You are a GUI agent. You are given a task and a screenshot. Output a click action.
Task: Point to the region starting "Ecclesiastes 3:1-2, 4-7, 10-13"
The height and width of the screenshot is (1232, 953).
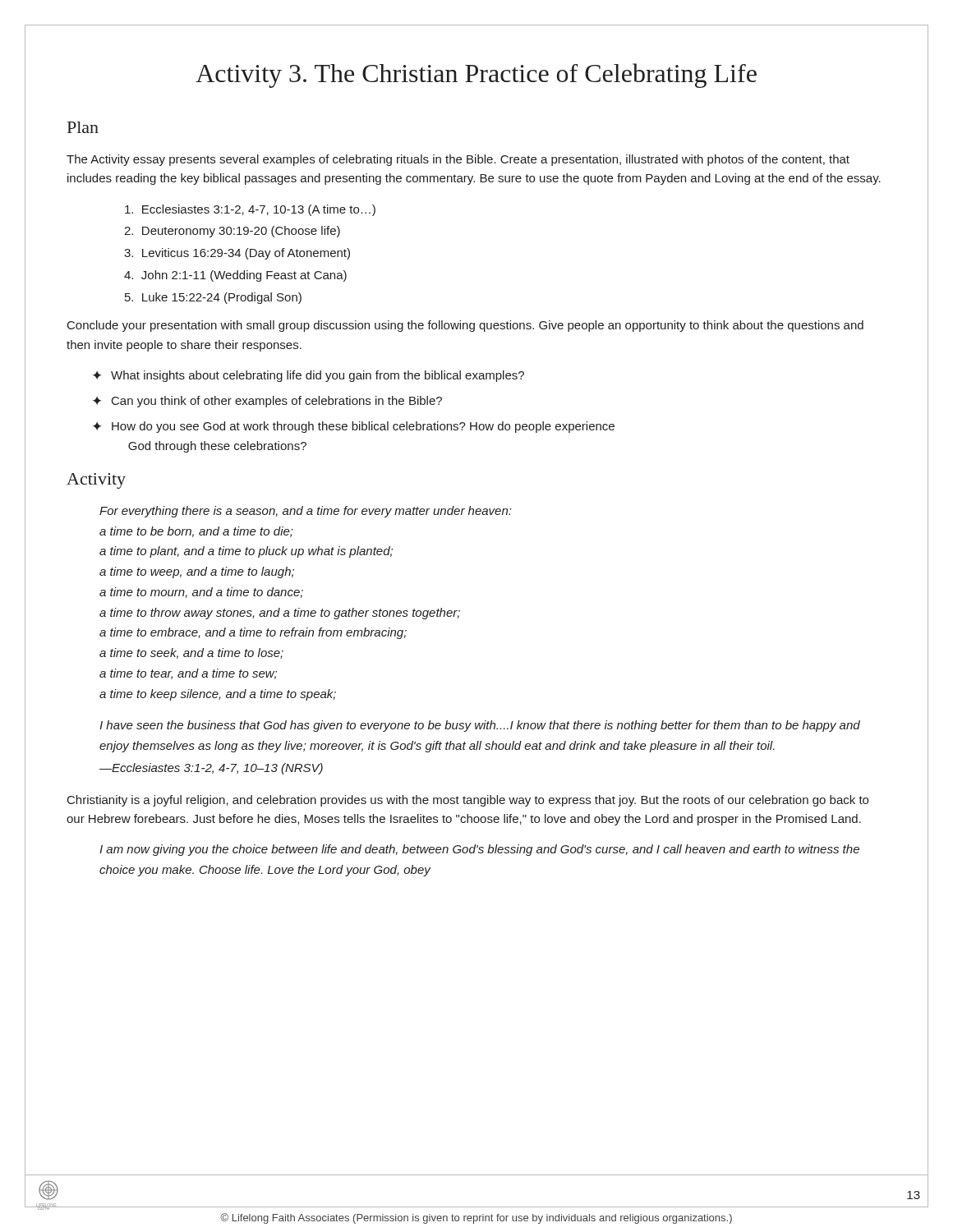pos(250,210)
